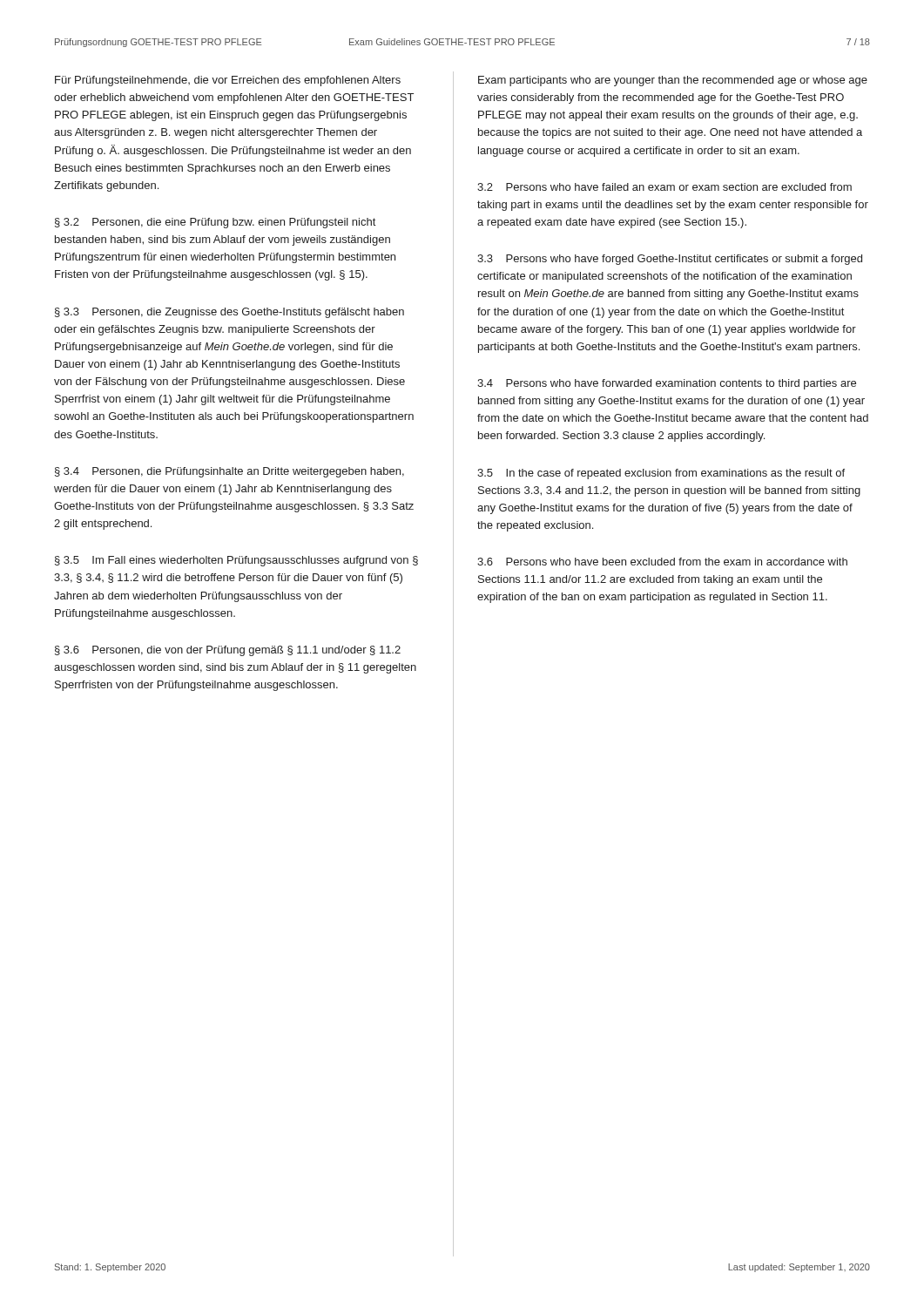Point to the block starting "Exam participants who are younger than the"
The width and height of the screenshot is (924, 1307).
pos(672,115)
